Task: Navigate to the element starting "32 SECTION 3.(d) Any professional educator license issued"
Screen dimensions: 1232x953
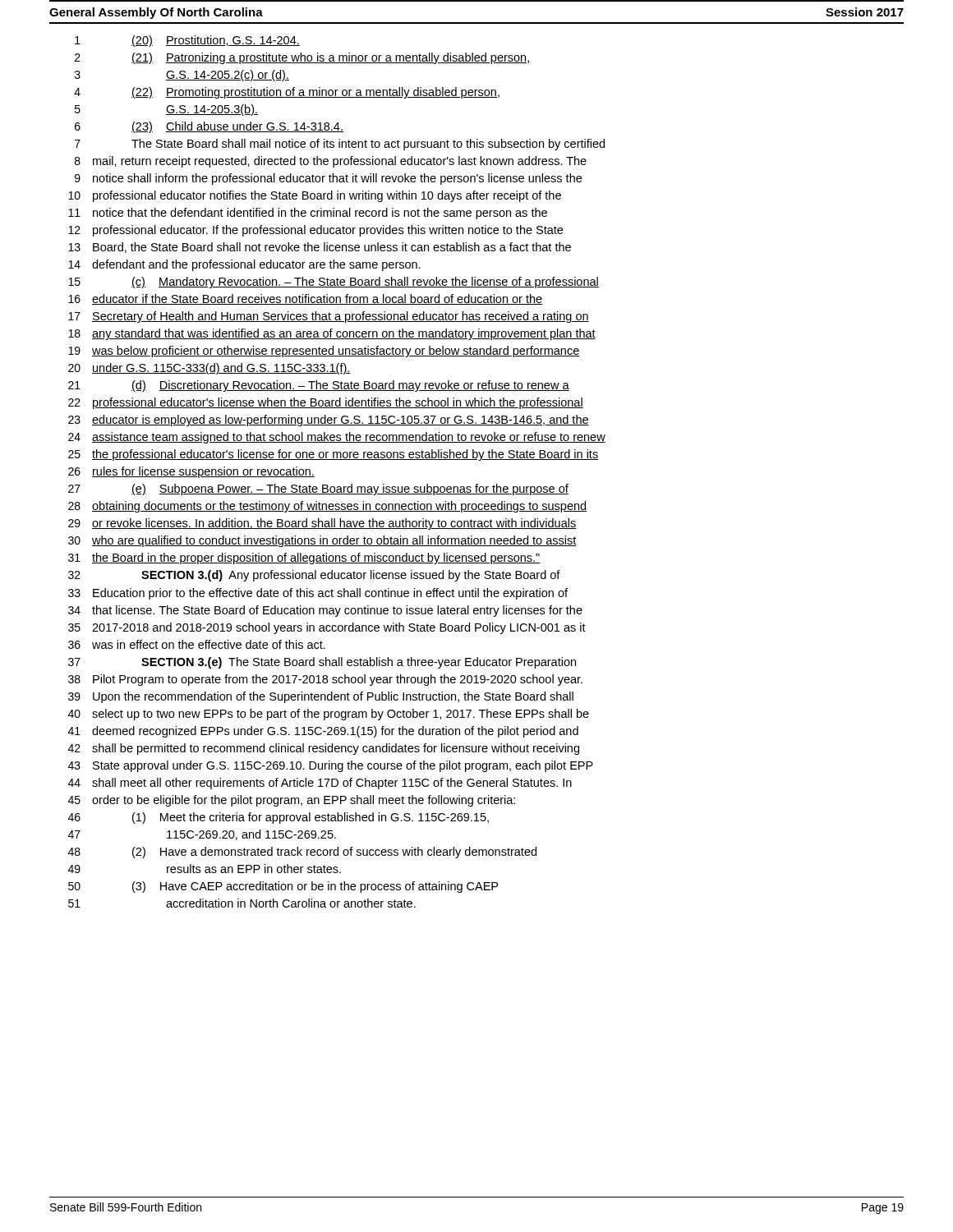Action: coord(476,576)
